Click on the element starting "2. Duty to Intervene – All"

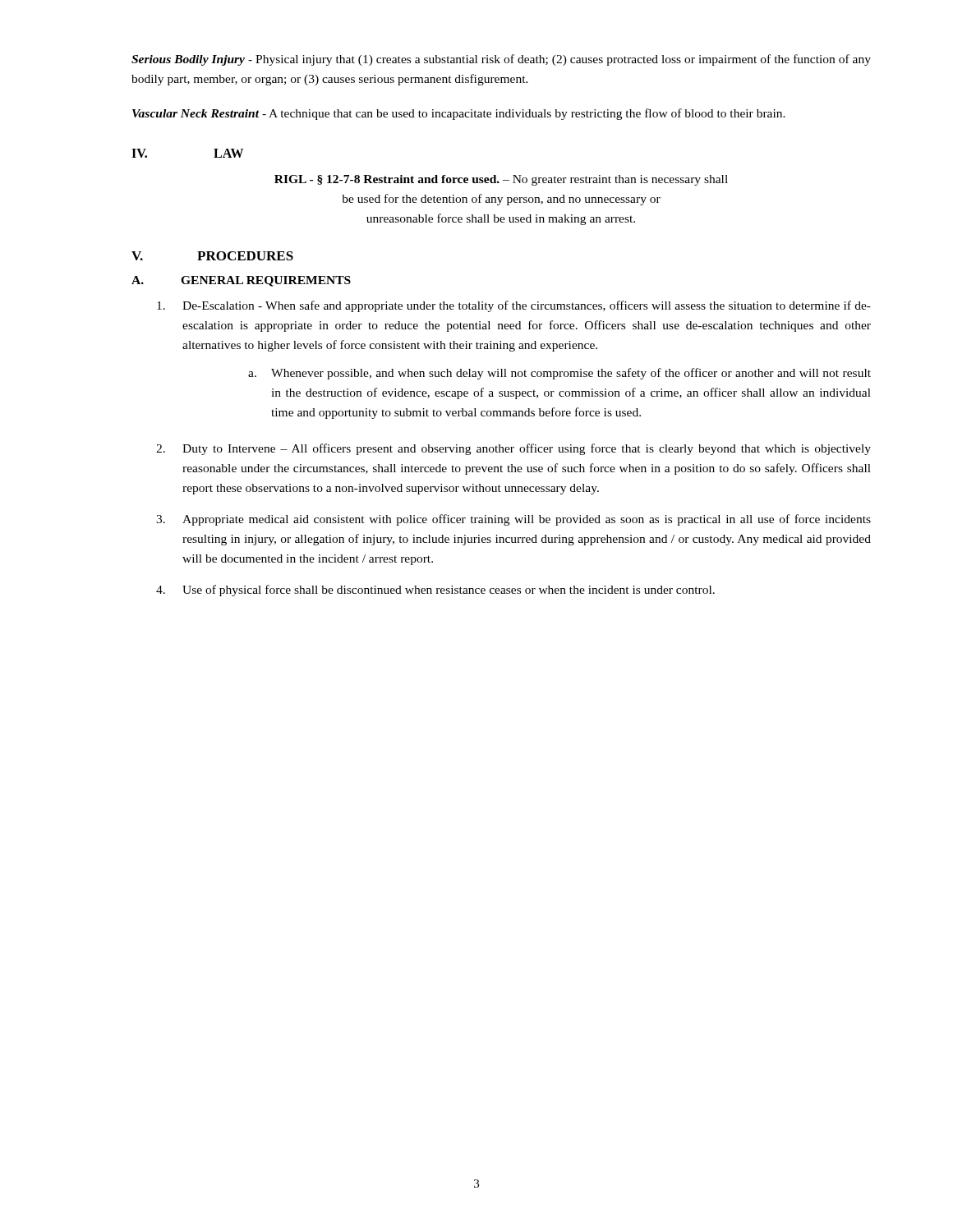pos(513,468)
